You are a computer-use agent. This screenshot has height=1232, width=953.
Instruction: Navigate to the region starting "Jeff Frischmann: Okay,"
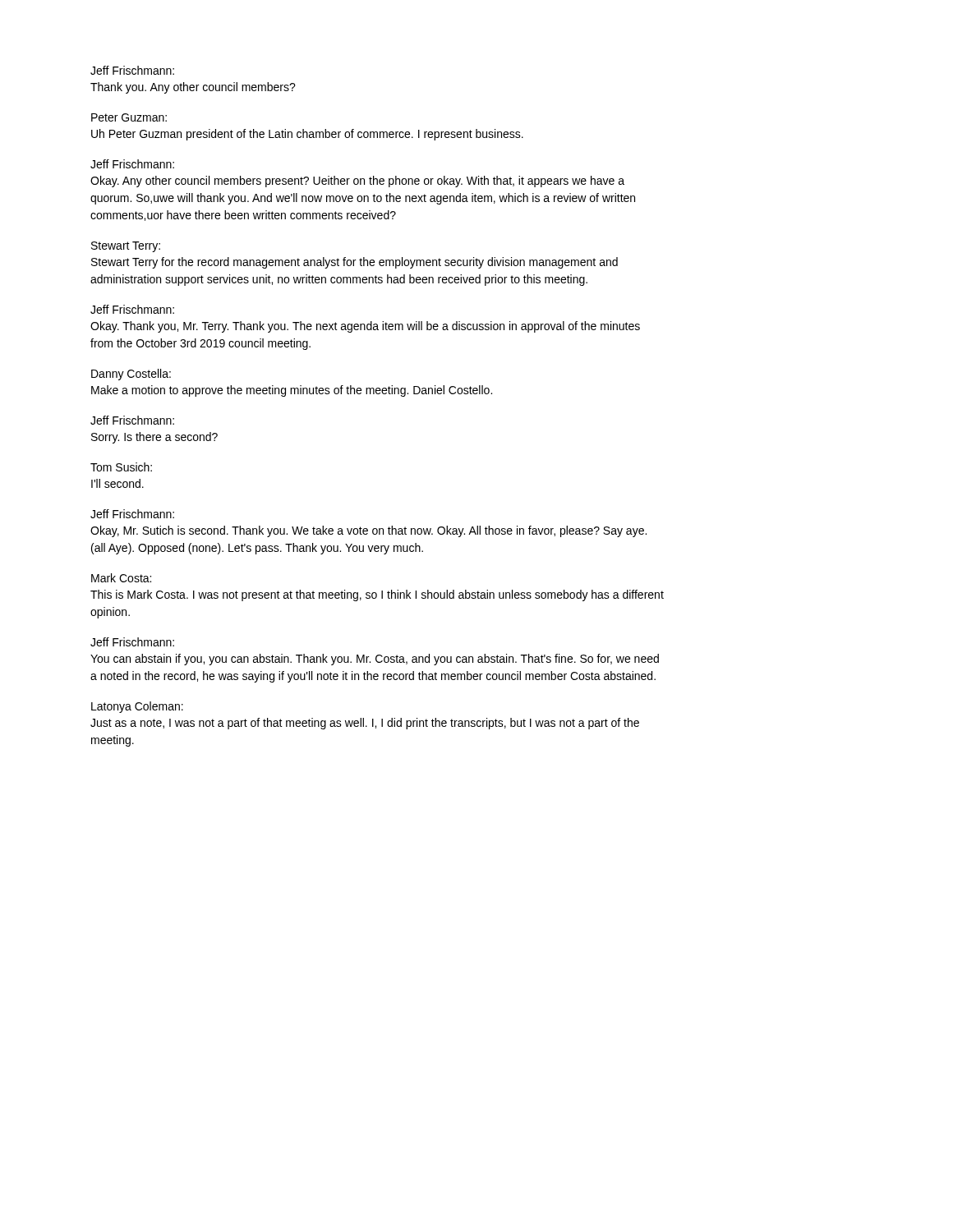[378, 532]
